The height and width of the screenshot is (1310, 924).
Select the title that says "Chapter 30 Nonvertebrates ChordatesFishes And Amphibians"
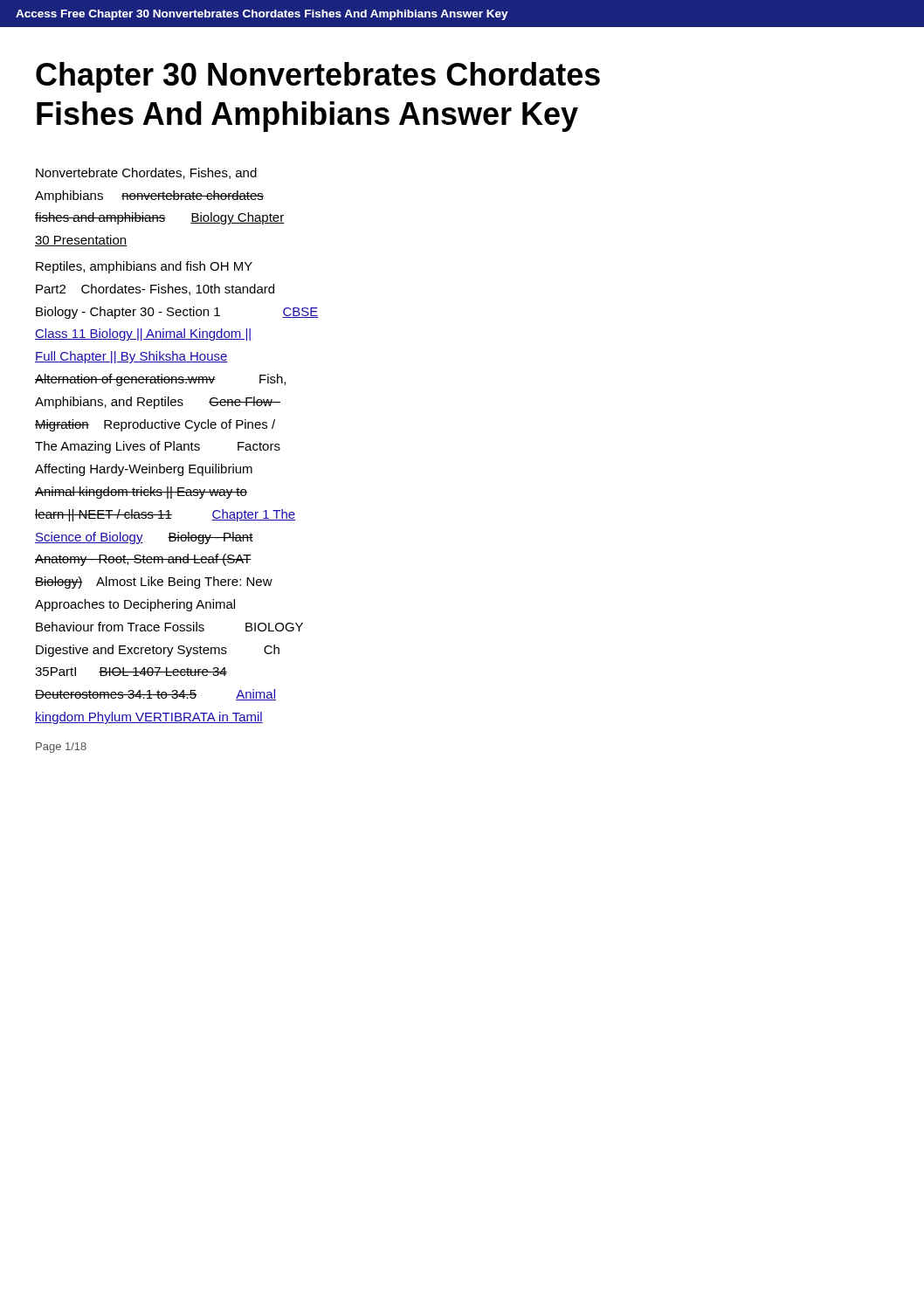click(318, 94)
